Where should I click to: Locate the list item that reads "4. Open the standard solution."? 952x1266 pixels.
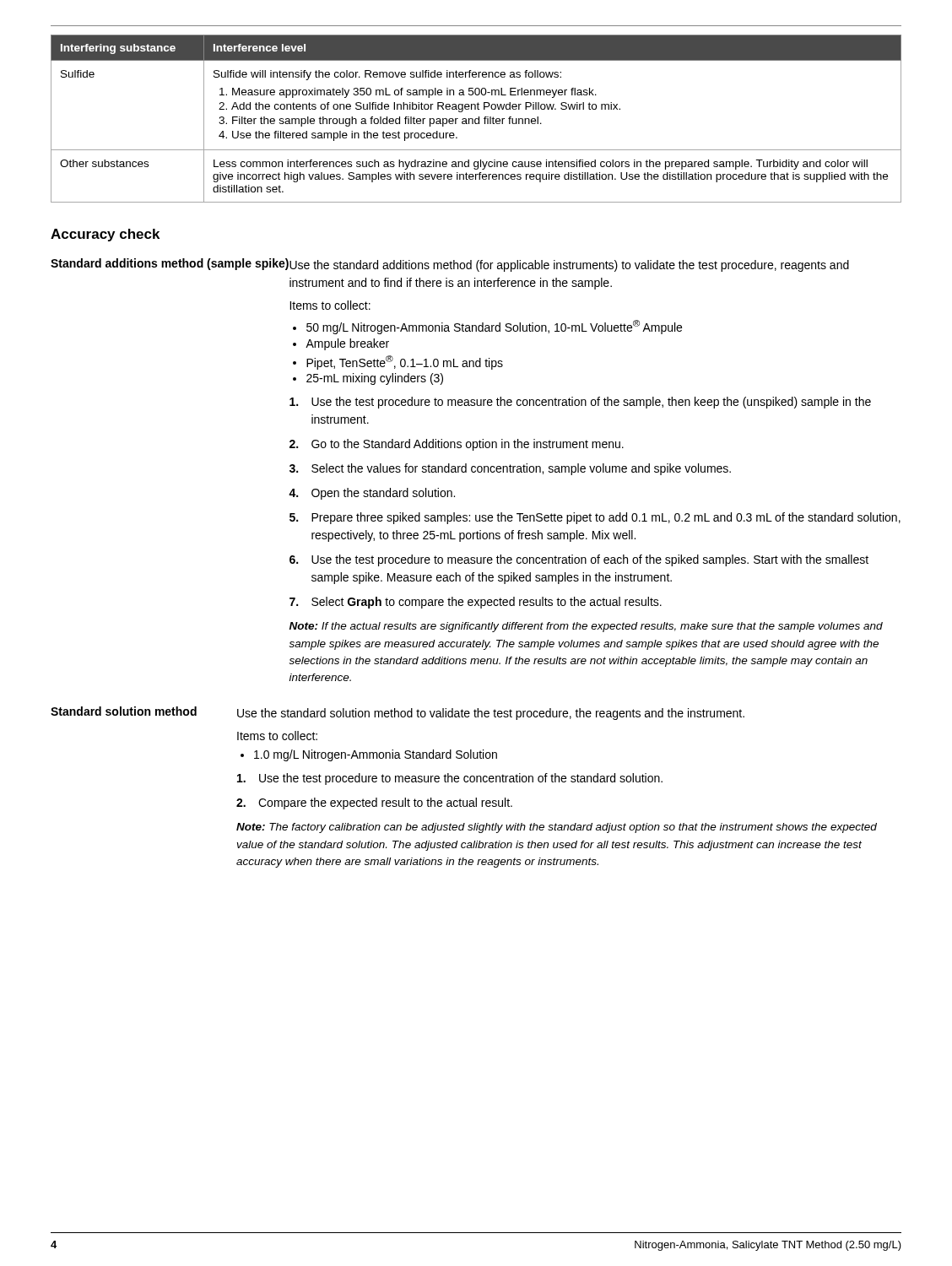click(x=373, y=494)
